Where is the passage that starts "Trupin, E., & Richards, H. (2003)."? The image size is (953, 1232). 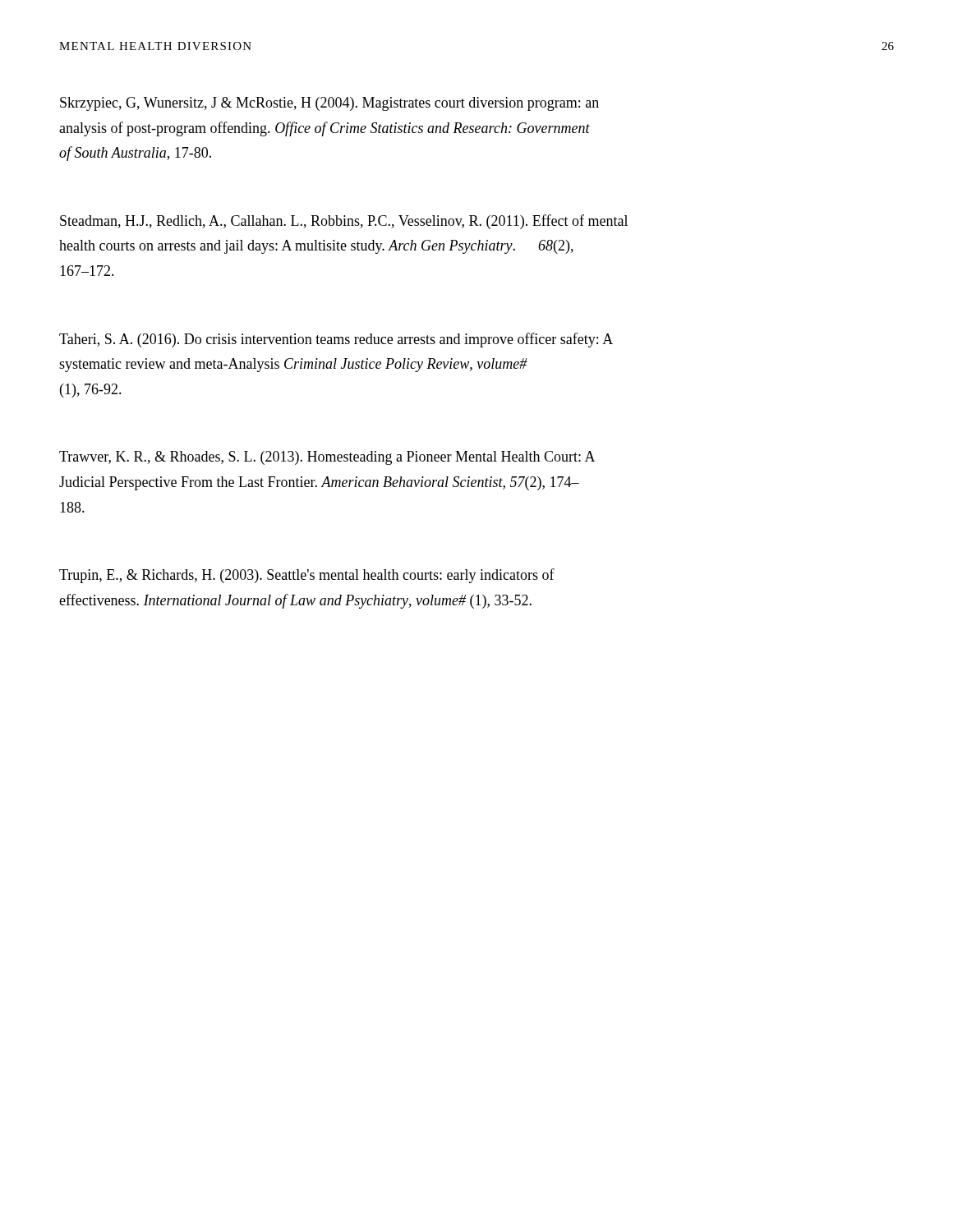[476, 588]
